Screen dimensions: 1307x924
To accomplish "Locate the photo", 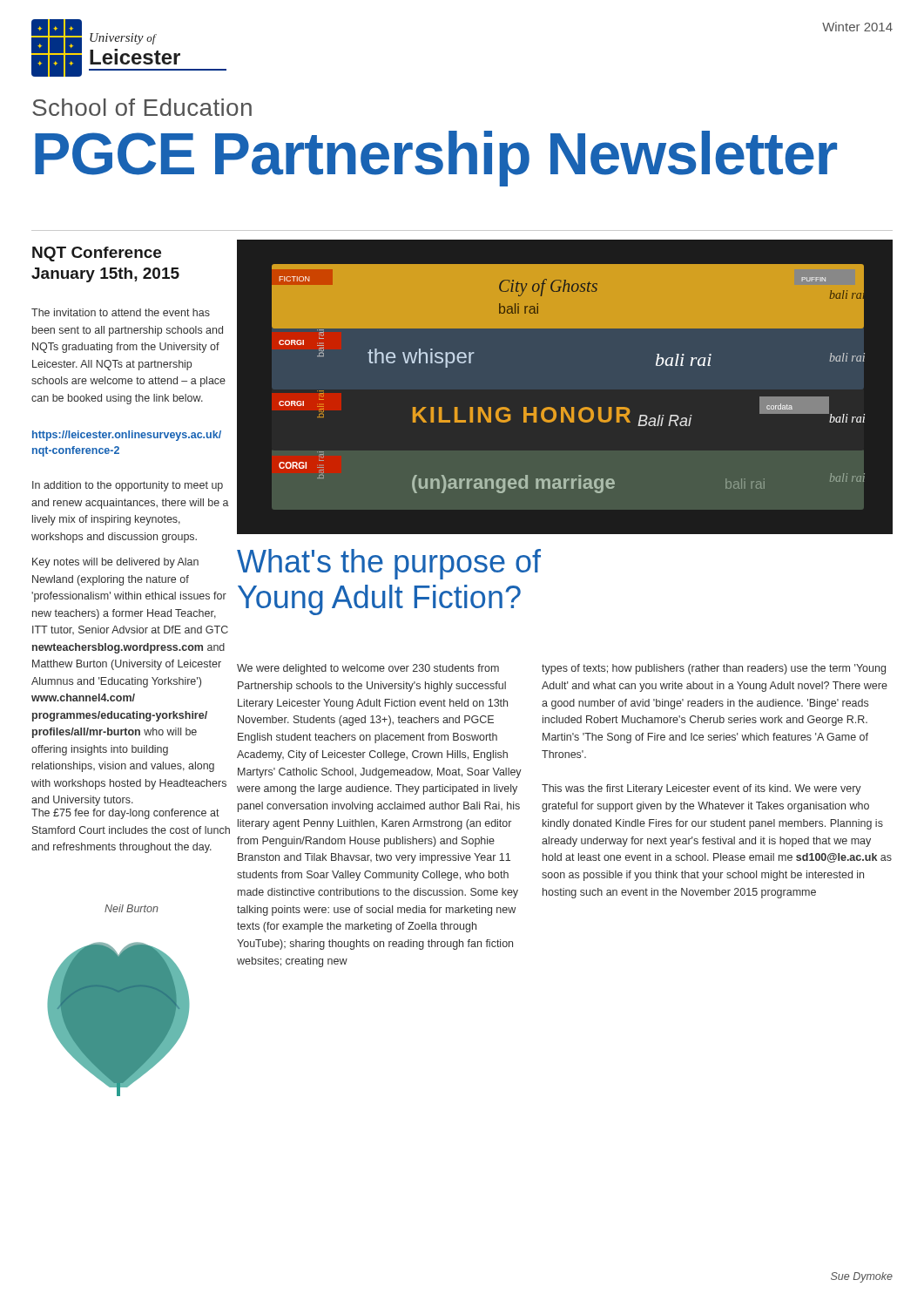I will 565,387.
